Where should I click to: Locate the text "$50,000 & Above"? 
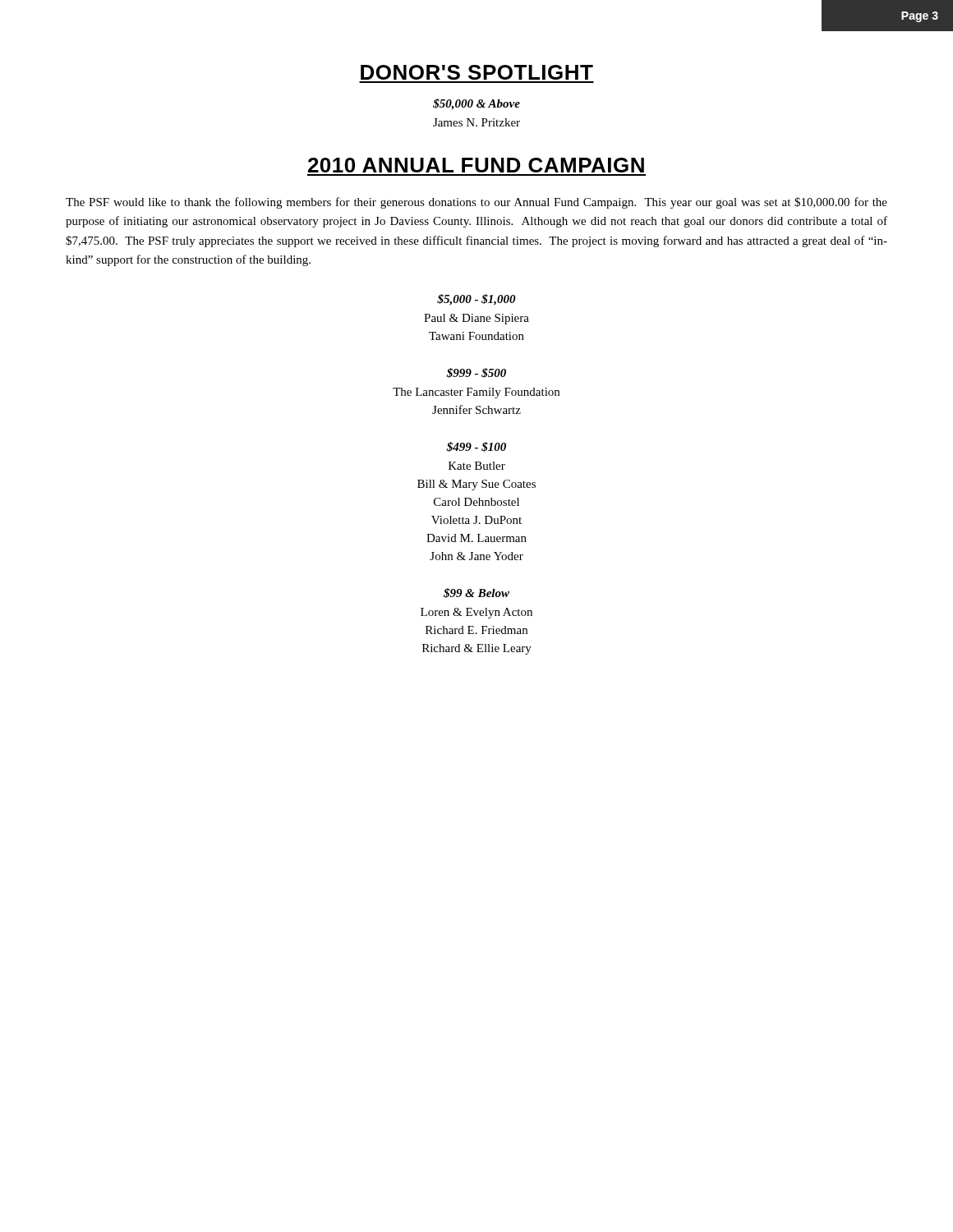(476, 103)
